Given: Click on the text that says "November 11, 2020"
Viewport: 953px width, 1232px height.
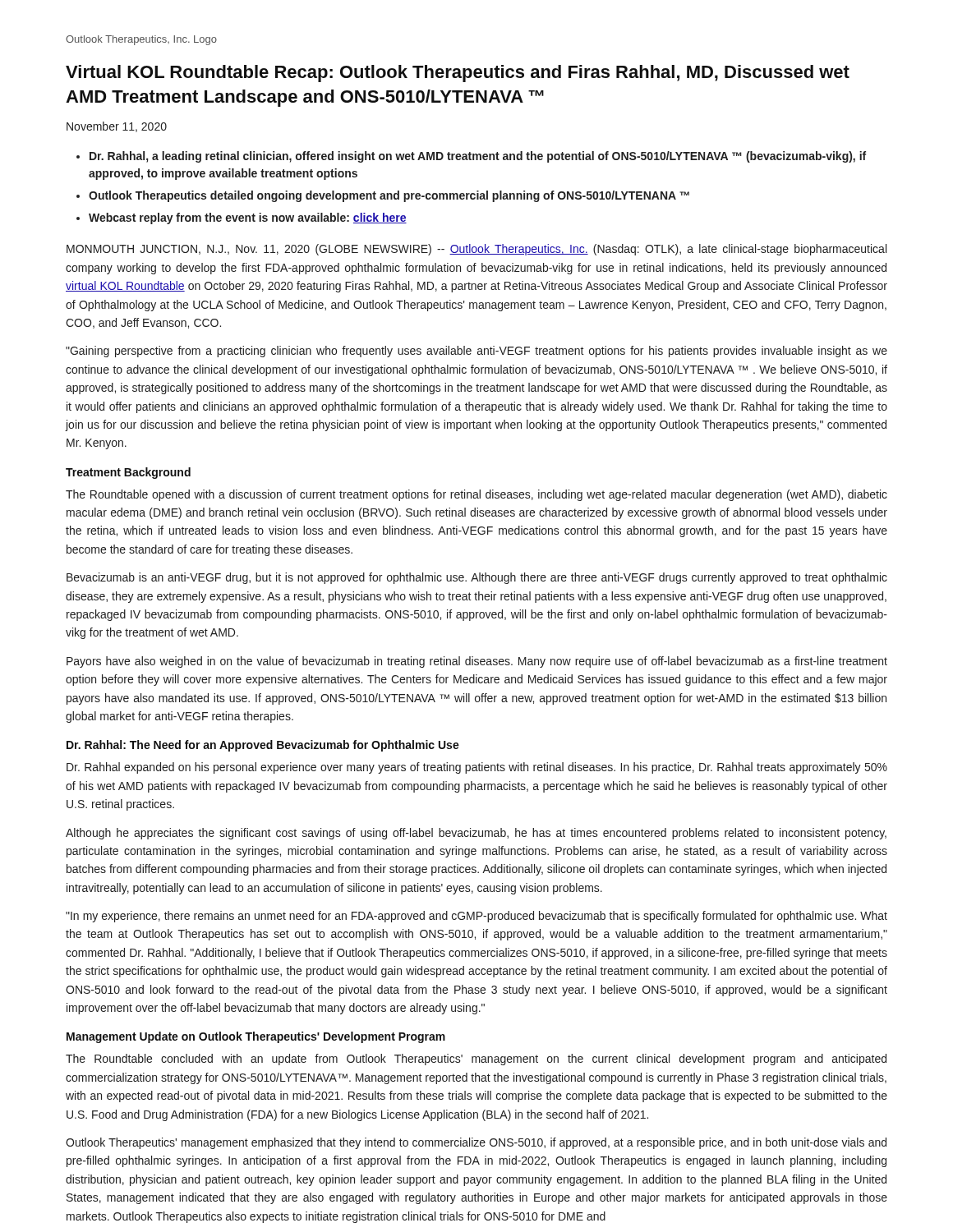Looking at the screenshot, I should pyautogui.click(x=116, y=127).
